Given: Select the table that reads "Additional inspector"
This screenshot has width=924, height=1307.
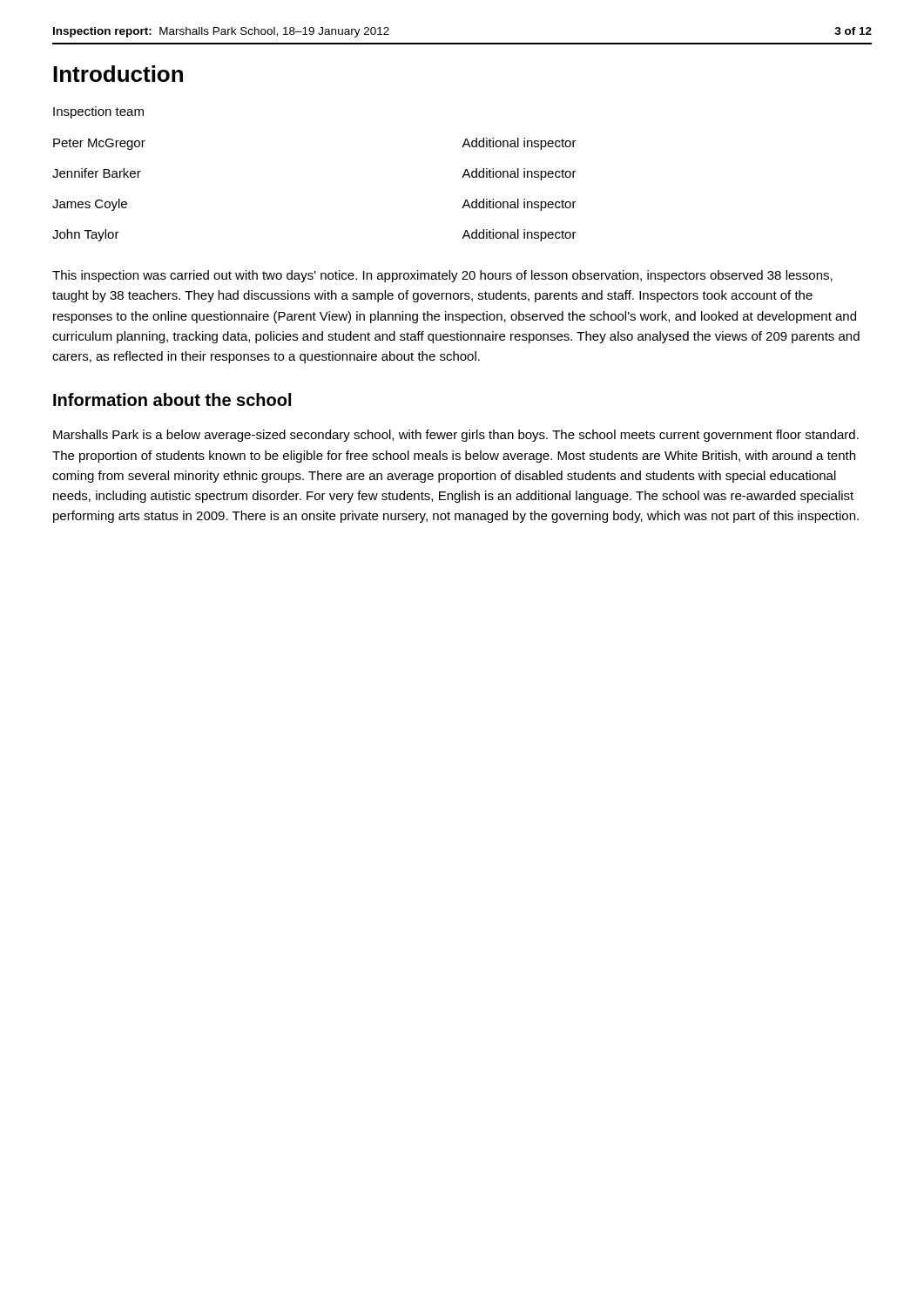Looking at the screenshot, I should pos(462,188).
